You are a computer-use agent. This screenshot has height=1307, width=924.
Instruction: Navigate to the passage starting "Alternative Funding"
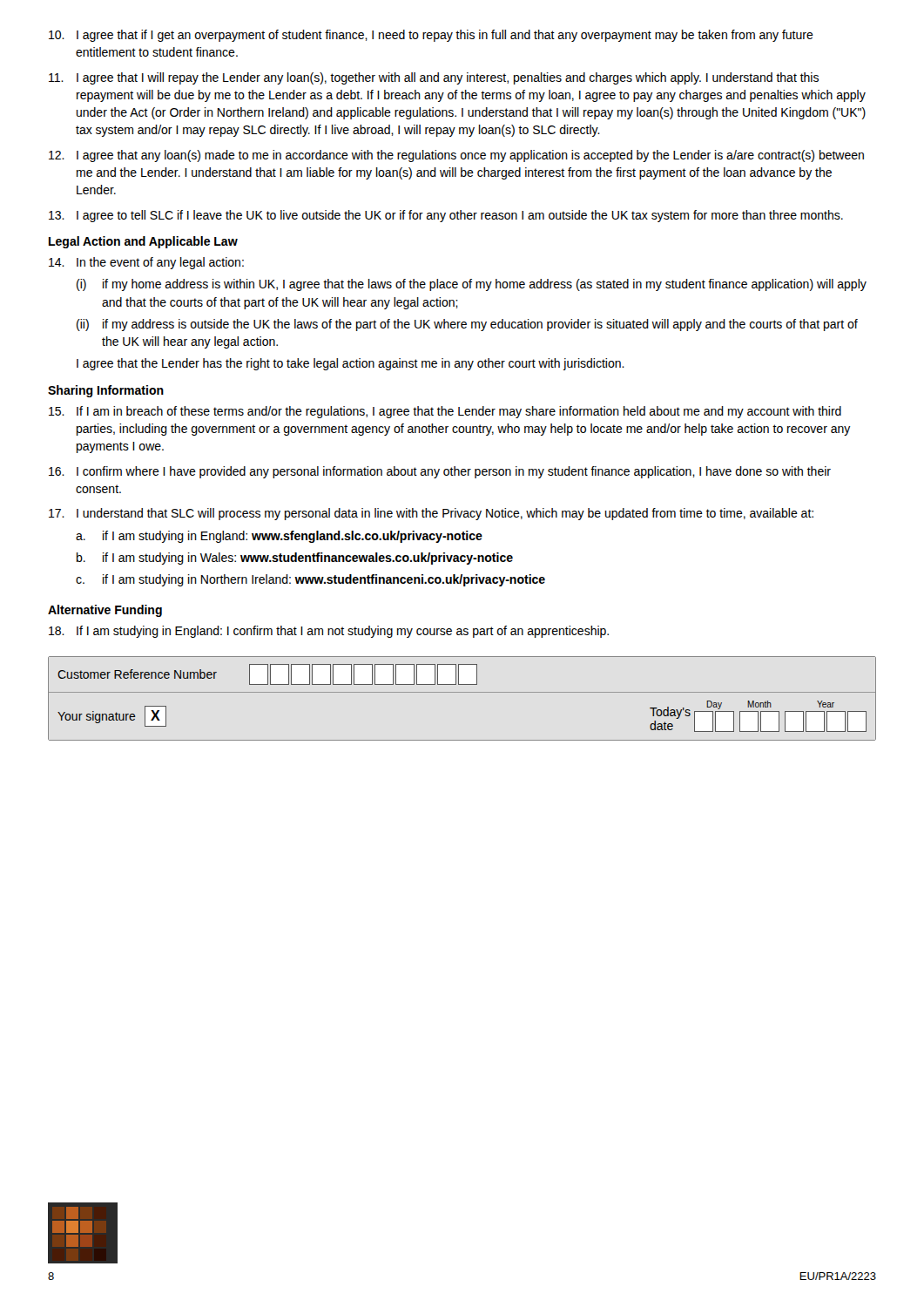[x=105, y=610]
